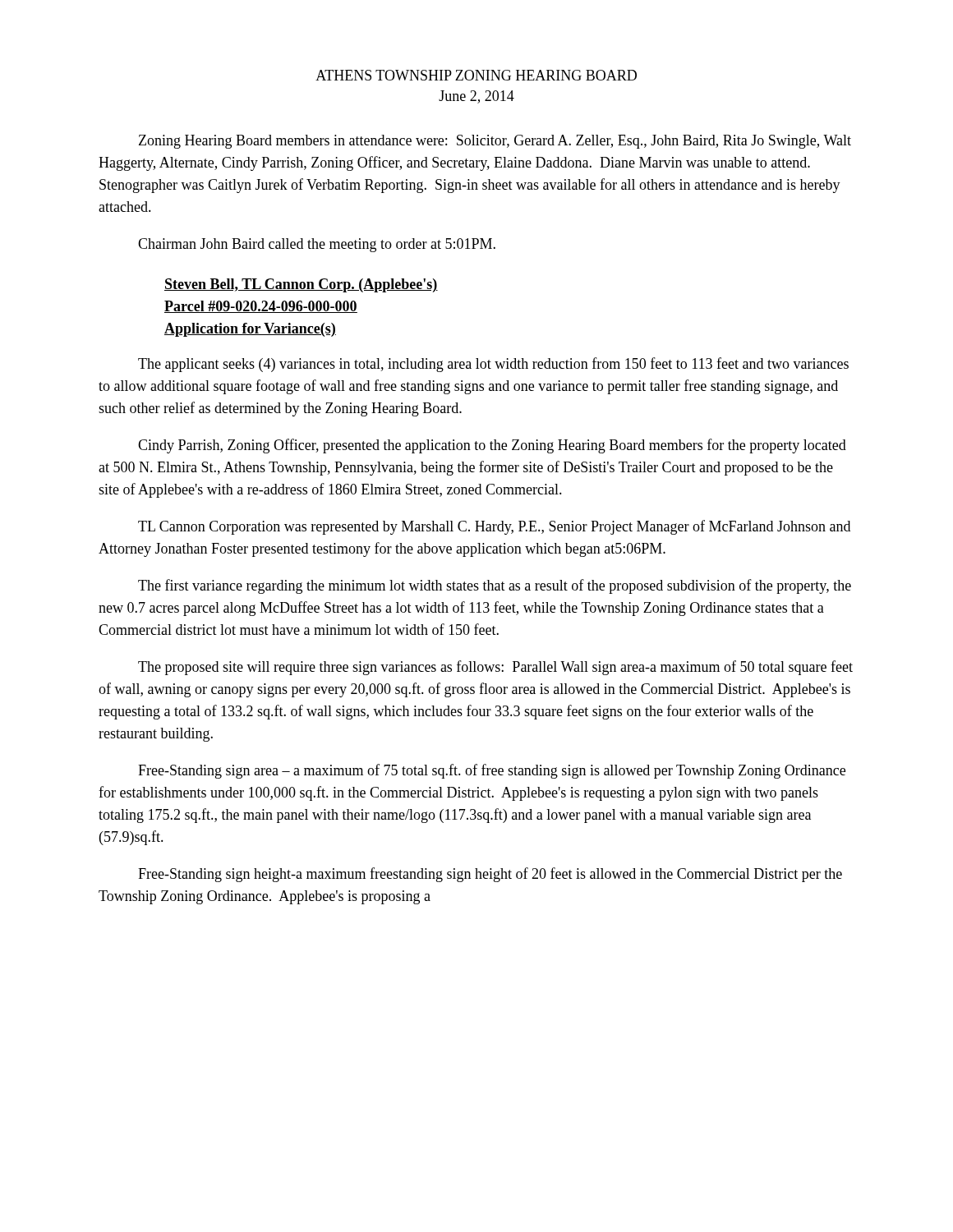Locate the title with the text "ATHENS TOWNSHIP ZONING HEARING BOARD June 2,"
The image size is (953, 1232).
(476, 86)
